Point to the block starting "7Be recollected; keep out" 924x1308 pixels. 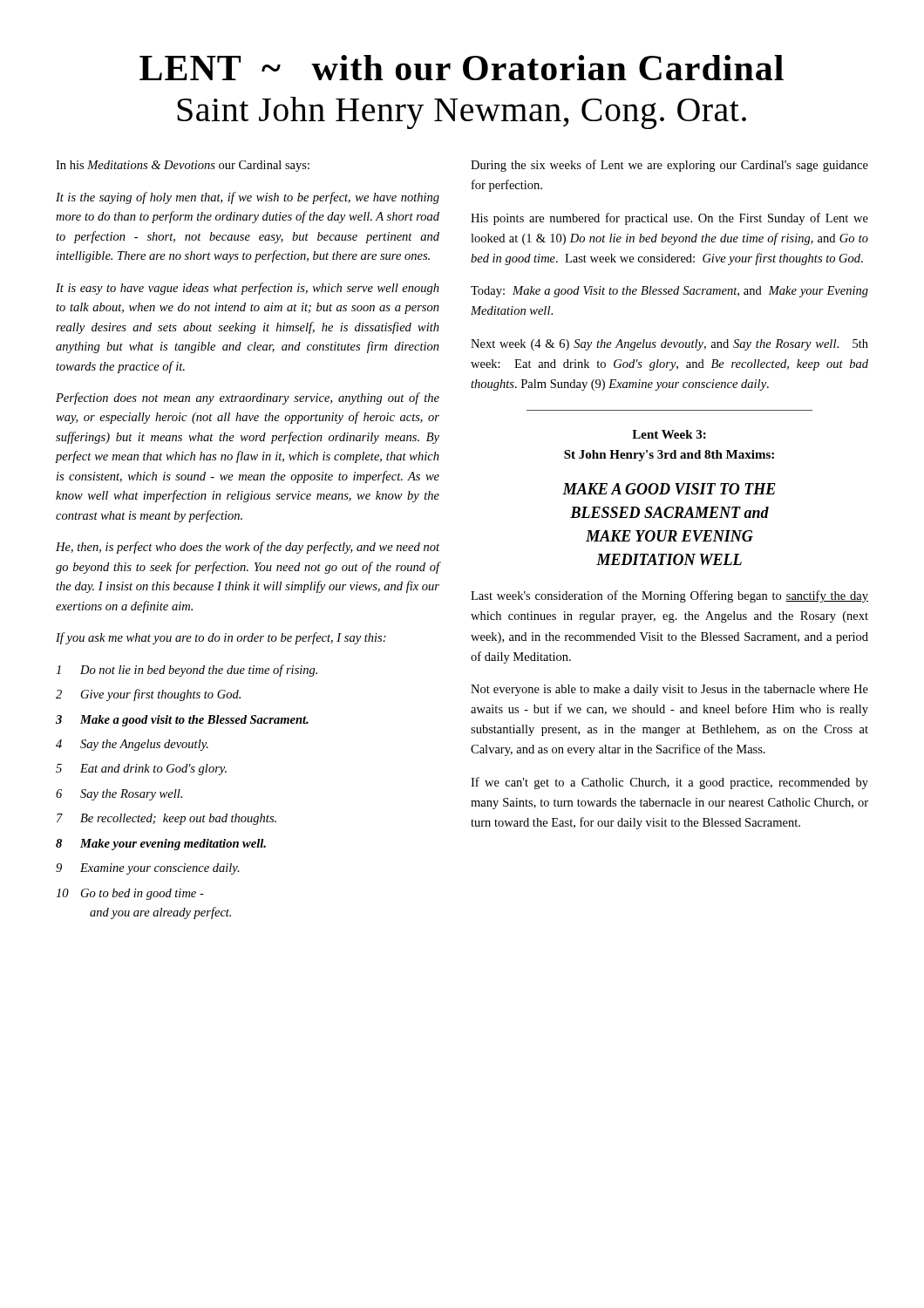(167, 819)
